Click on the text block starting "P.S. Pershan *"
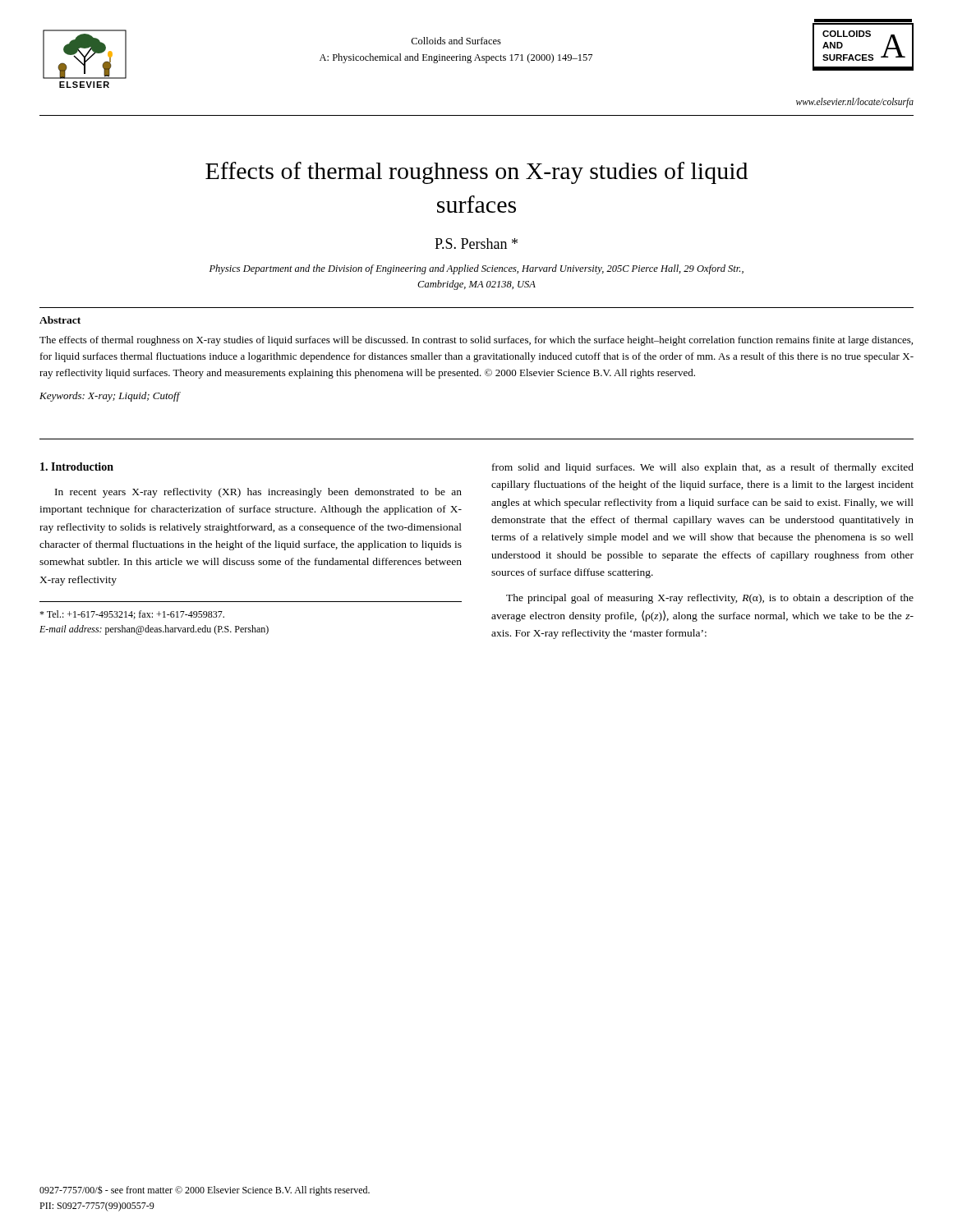The image size is (953, 1232). coord(476,244)
